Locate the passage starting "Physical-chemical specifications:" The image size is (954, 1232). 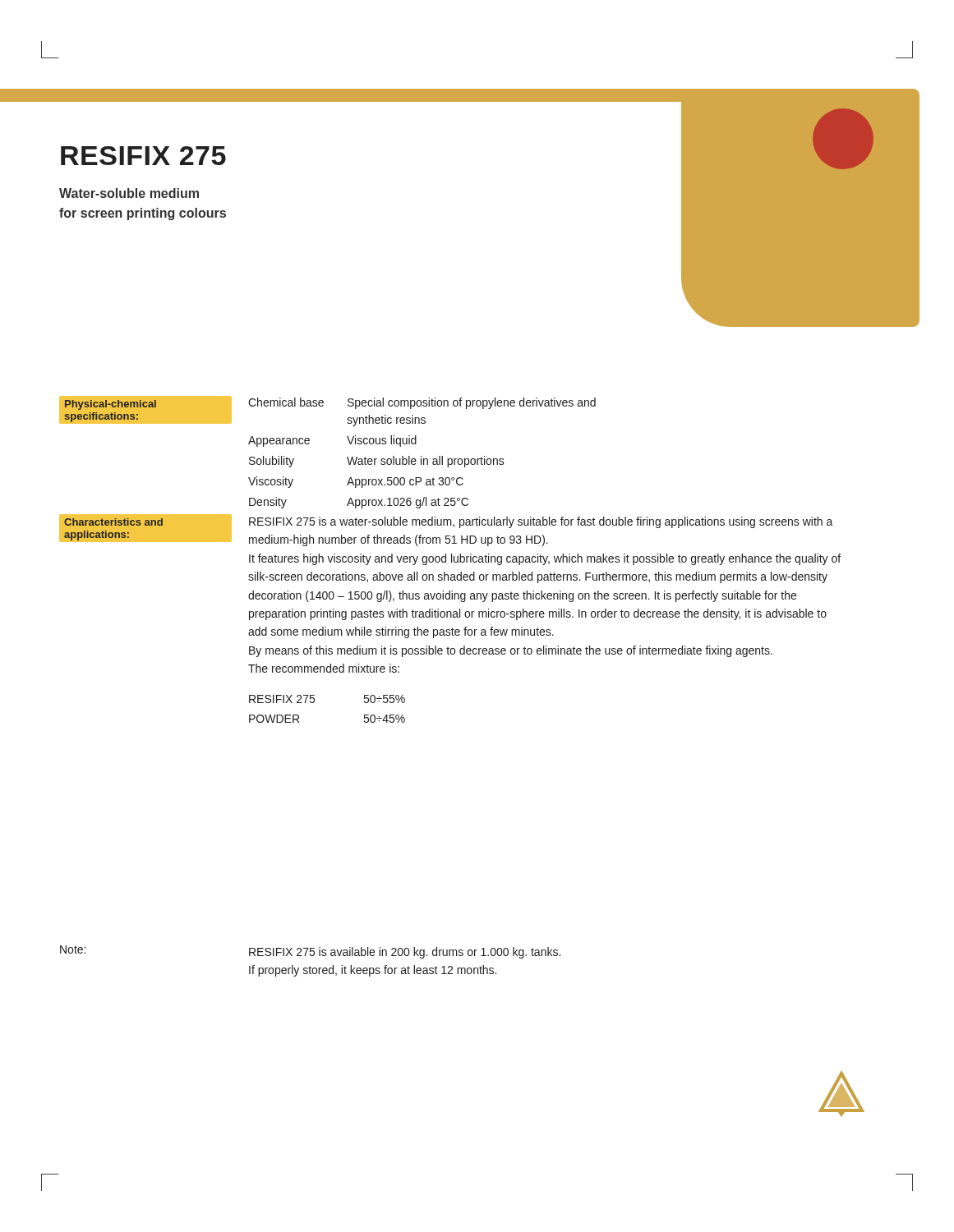(145, 410)
